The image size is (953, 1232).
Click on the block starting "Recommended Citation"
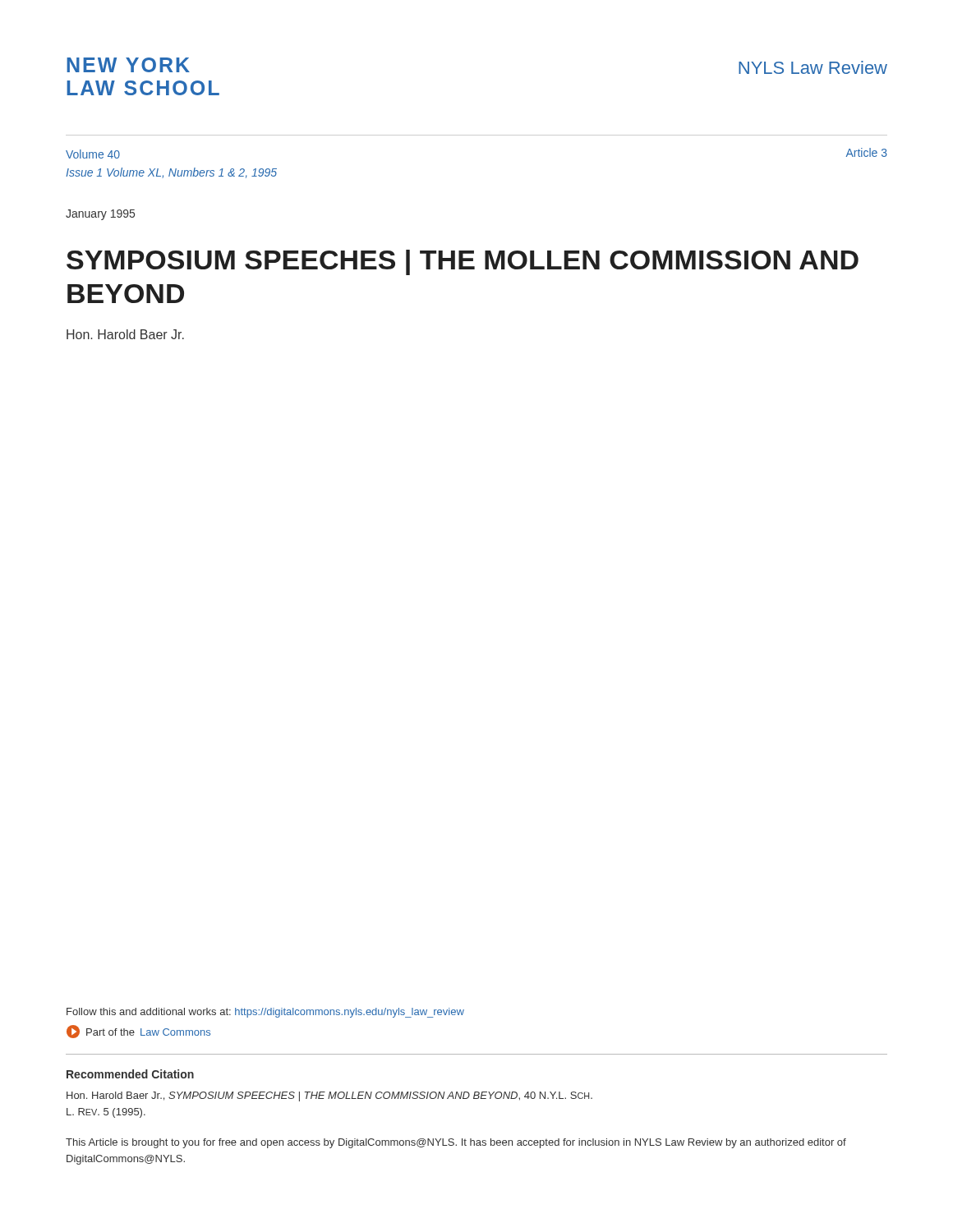[130, 1074]
